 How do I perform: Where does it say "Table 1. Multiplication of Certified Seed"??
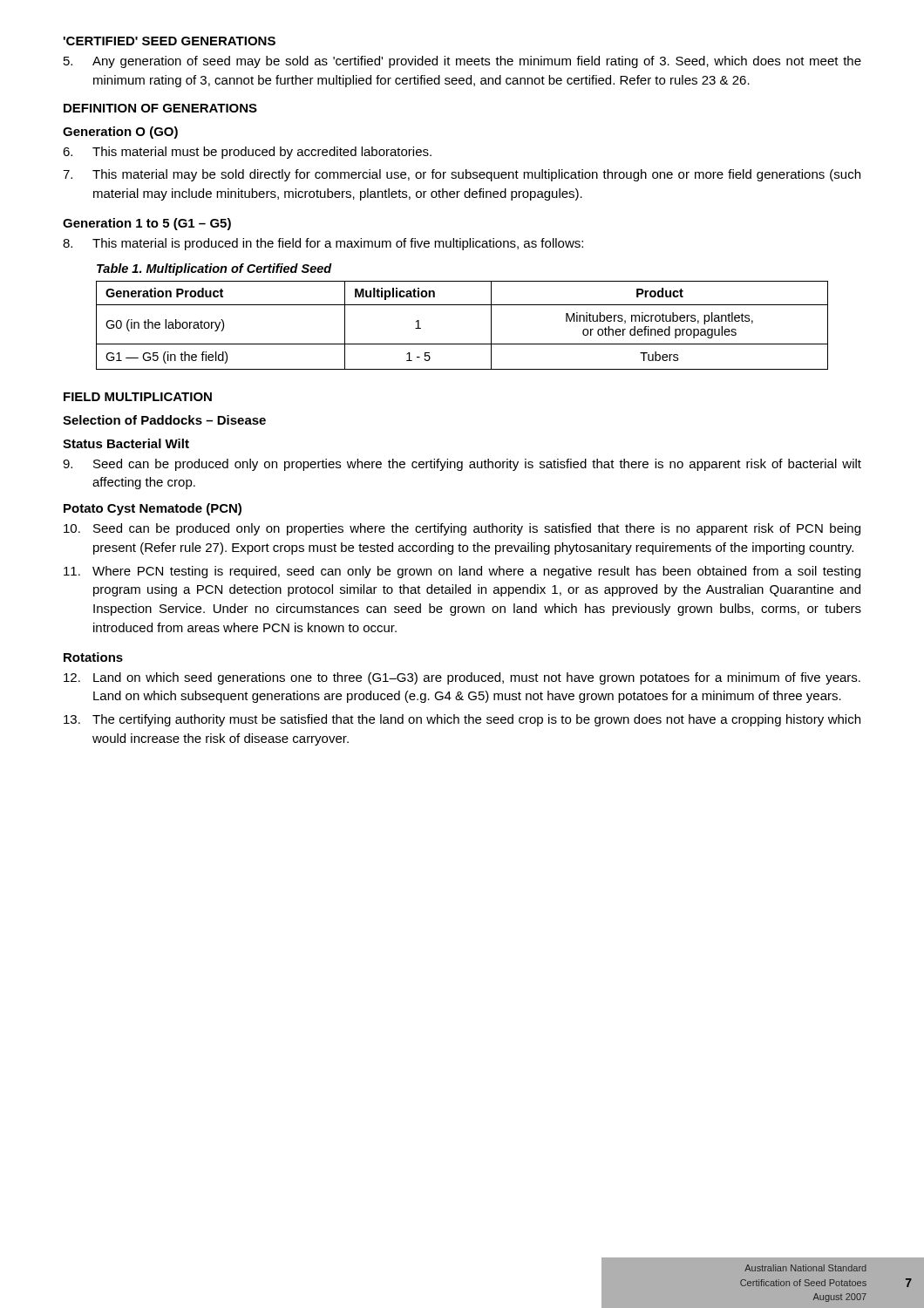[214, 268]
